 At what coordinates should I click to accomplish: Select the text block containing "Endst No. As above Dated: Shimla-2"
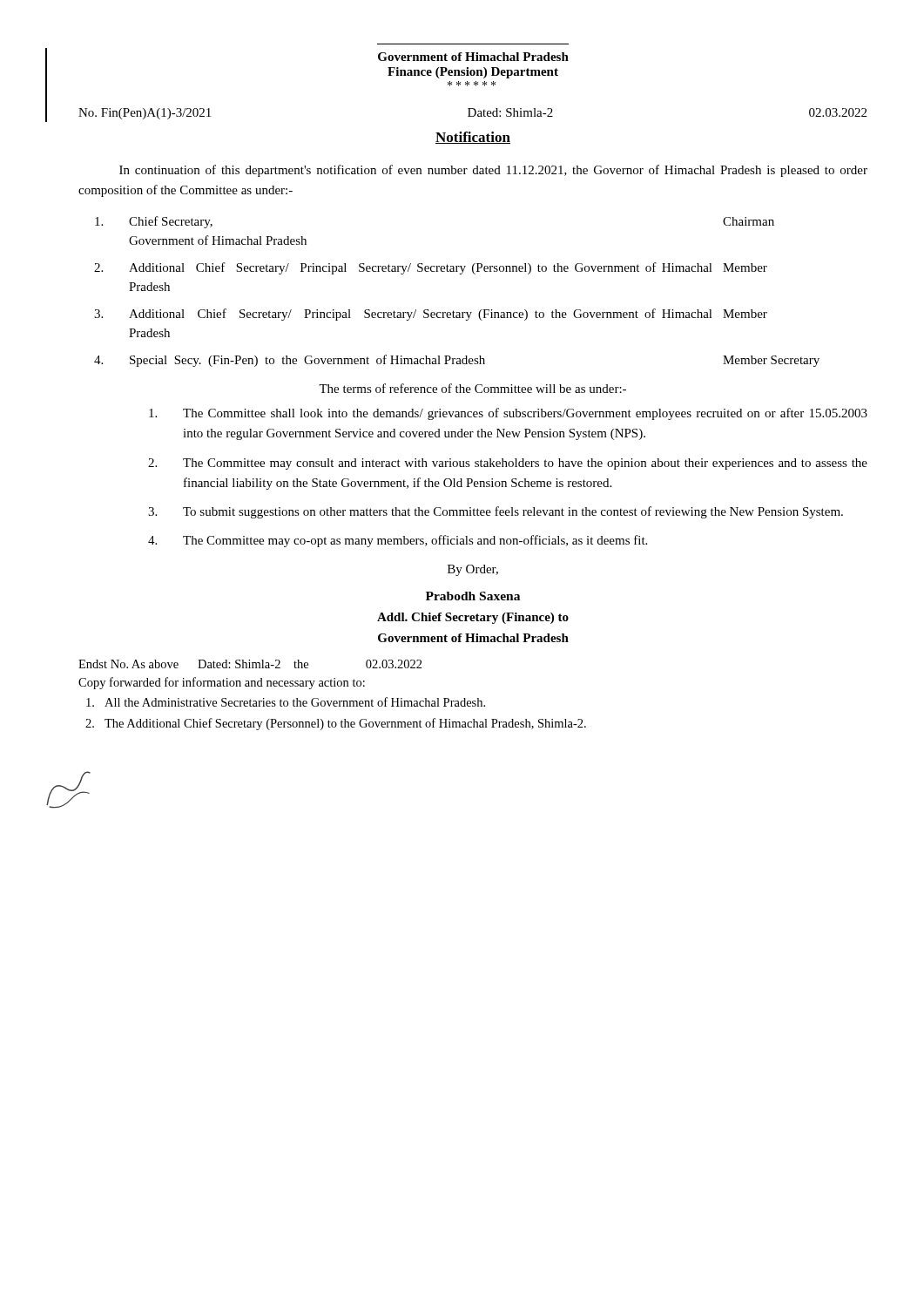click(250, 664)
